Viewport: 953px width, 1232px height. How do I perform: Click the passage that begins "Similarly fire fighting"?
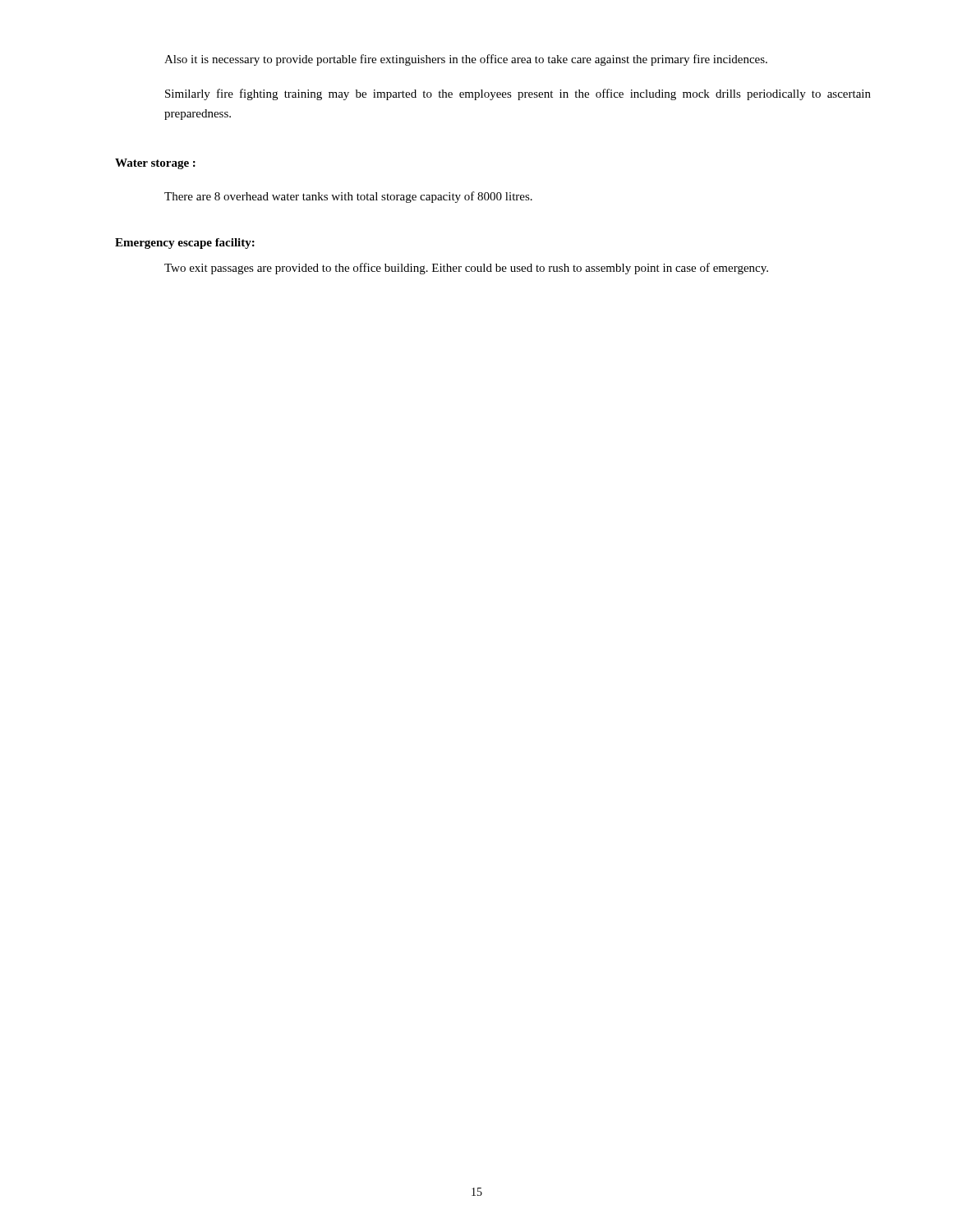coord(518,103)
